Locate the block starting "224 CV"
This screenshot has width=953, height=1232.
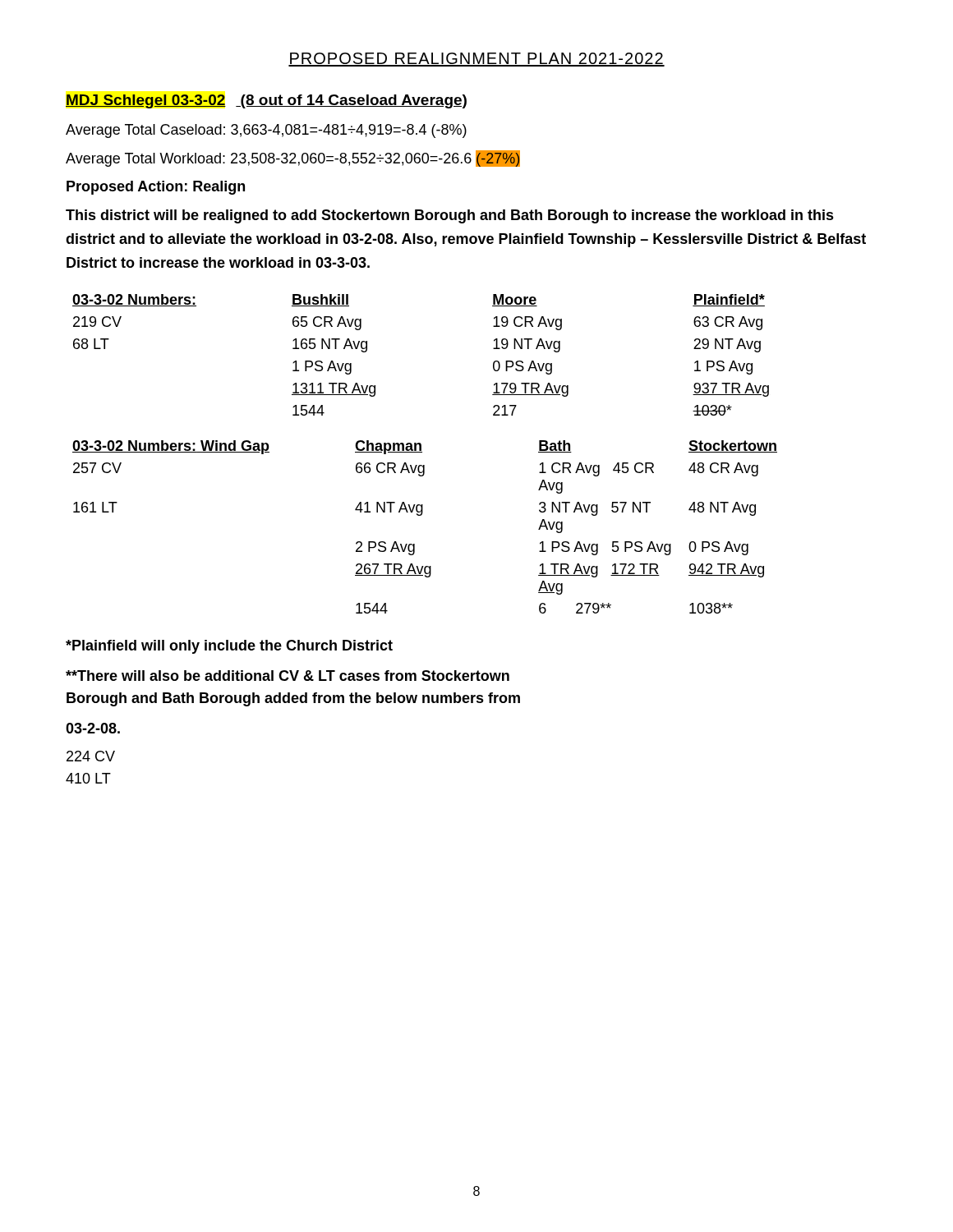point(90,757)
